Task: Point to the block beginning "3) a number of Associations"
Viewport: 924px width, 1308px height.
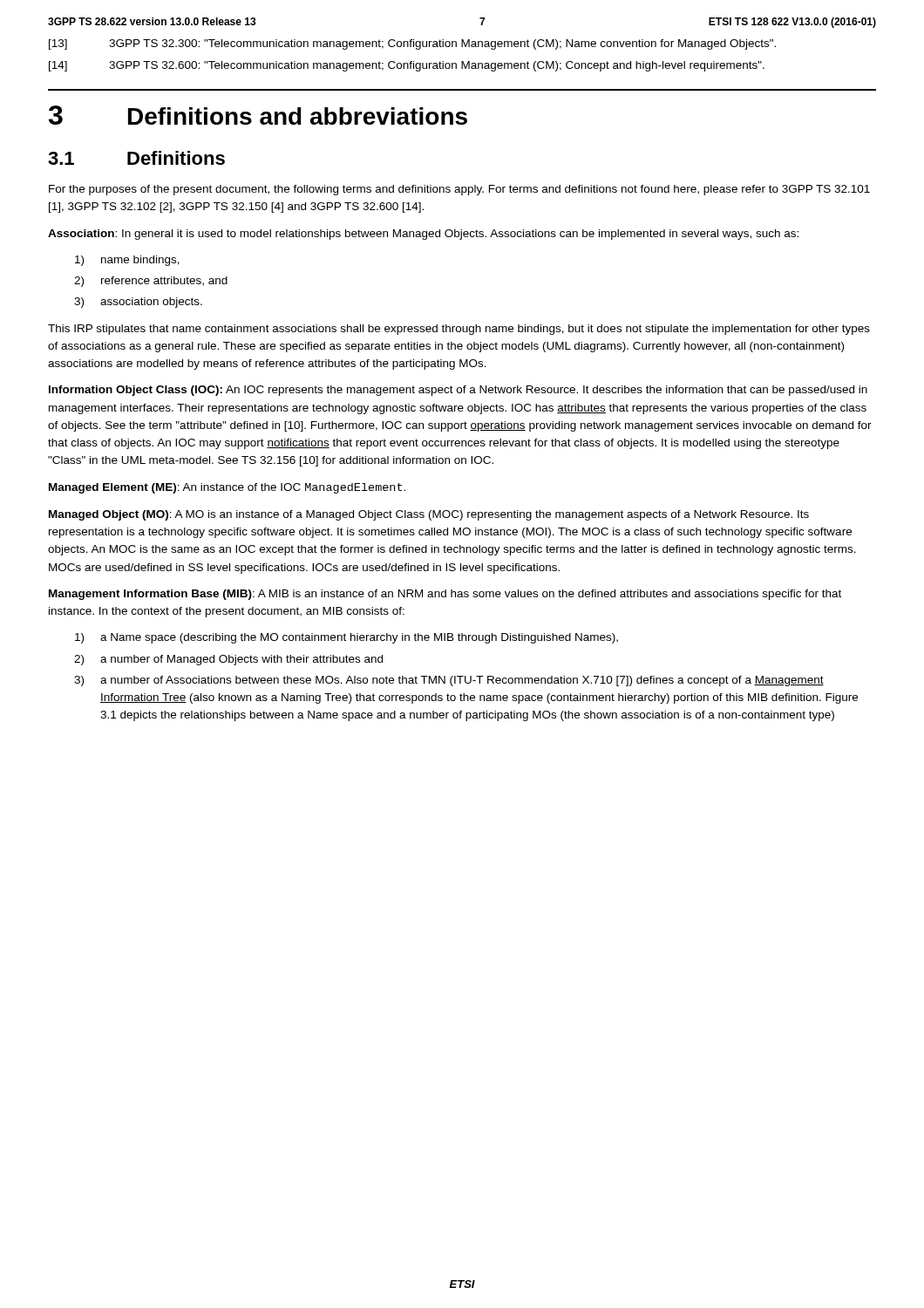Action: pyautogui.click(x=475, y=698)
